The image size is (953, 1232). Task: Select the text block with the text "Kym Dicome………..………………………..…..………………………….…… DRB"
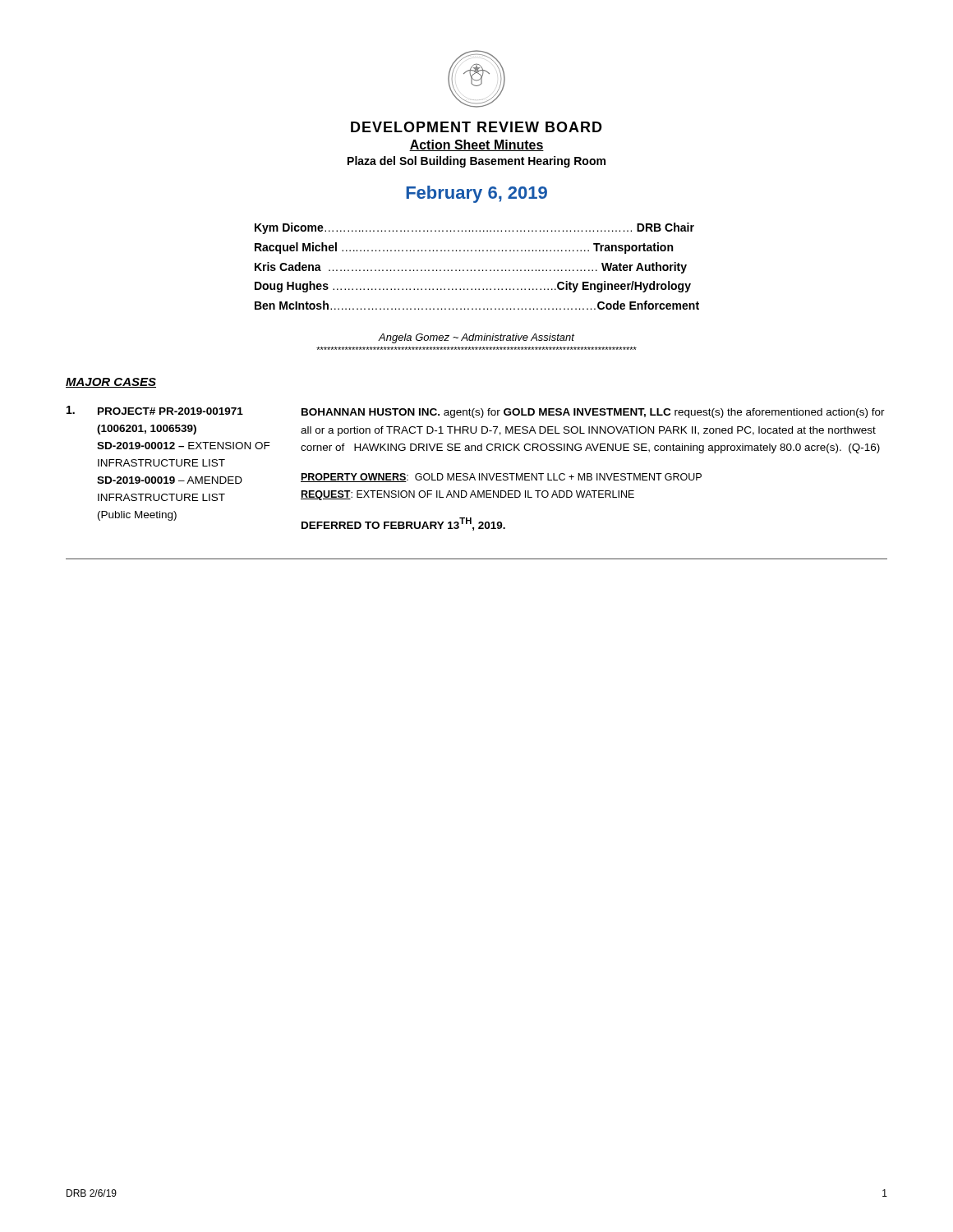476,267
